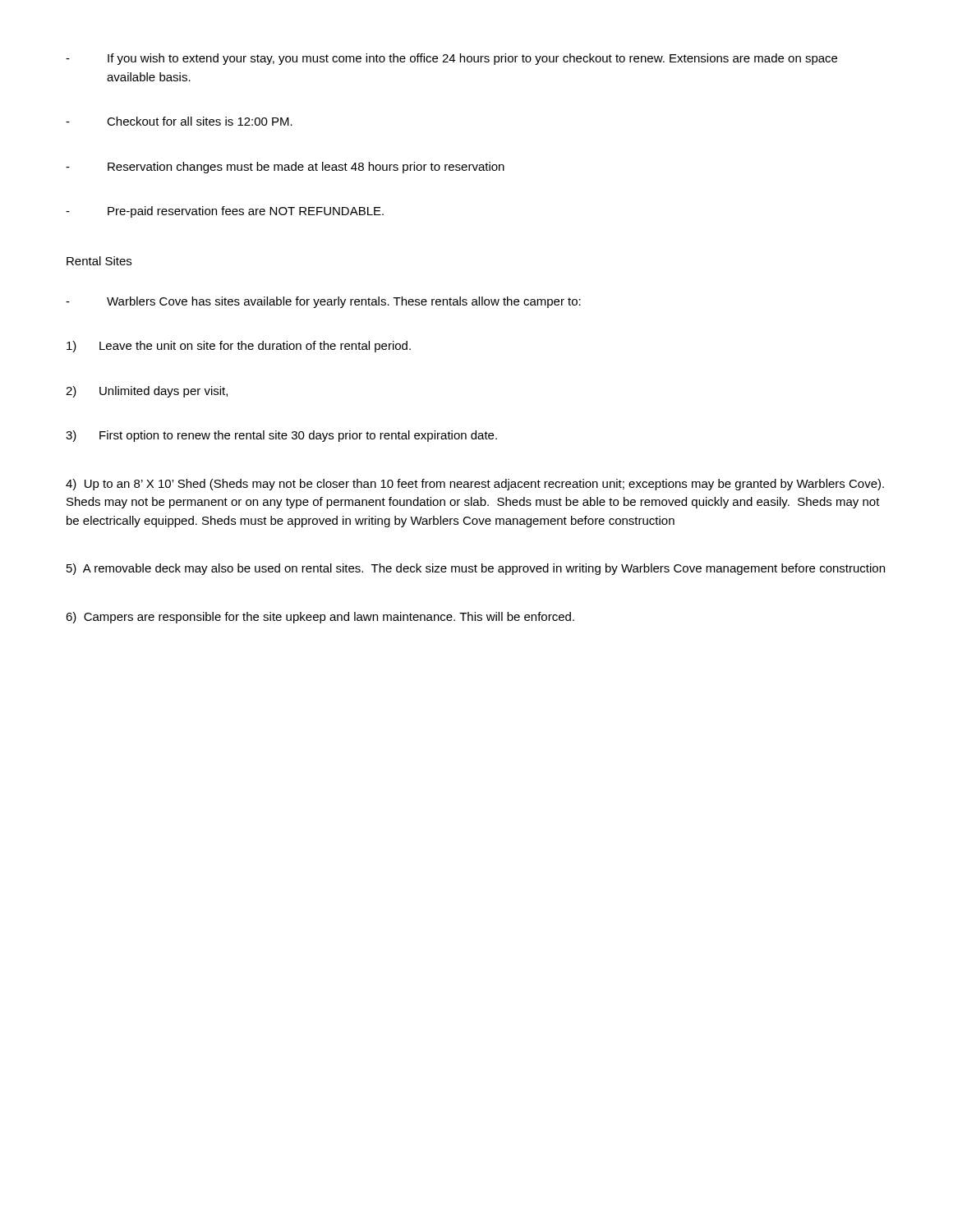The image size is (953, 1232).
Task: Select the list item that reads "- Warblers Cove has sites available for yearly"
Action: [x=476, y=301]
